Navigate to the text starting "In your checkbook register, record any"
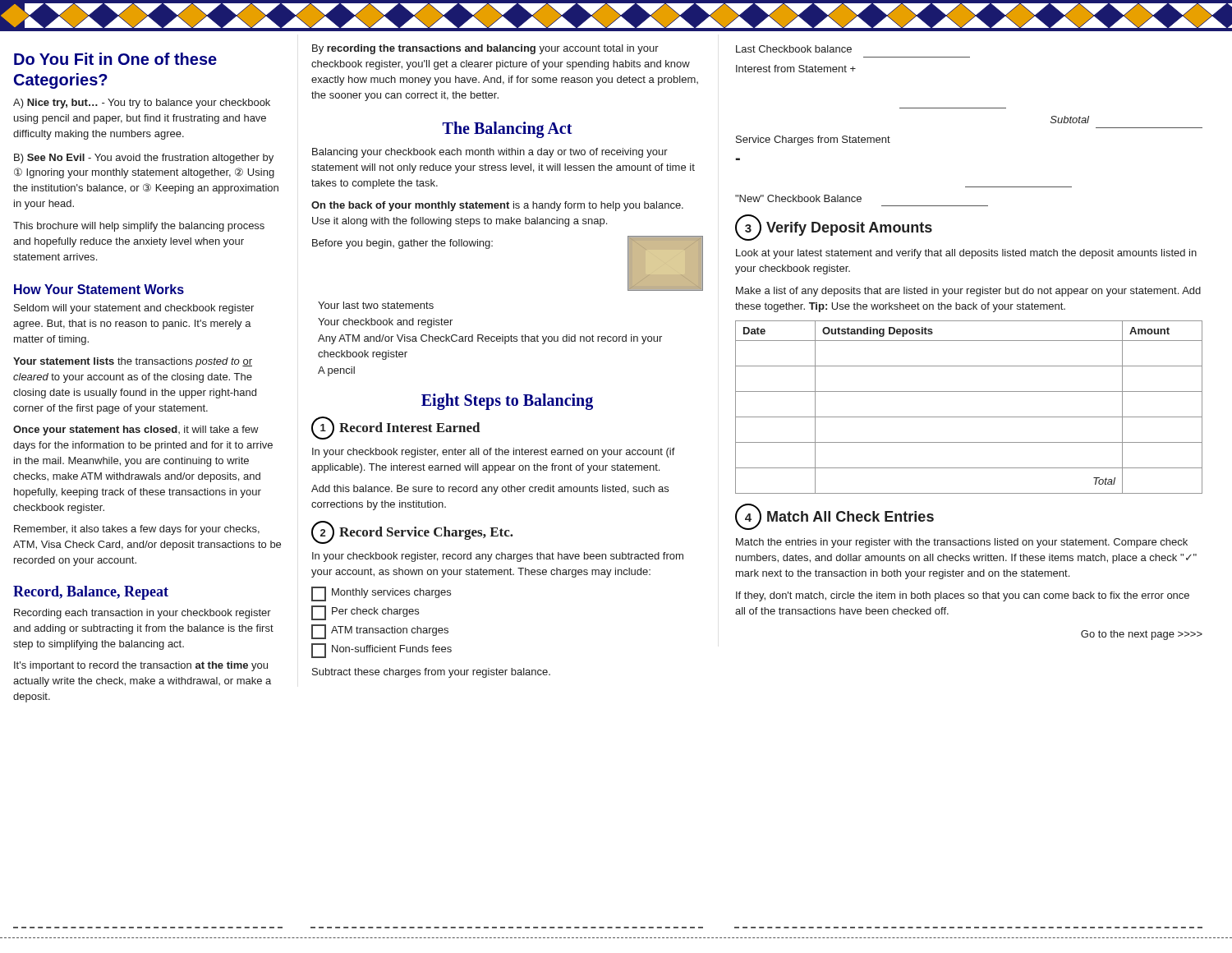 point(498,564)
